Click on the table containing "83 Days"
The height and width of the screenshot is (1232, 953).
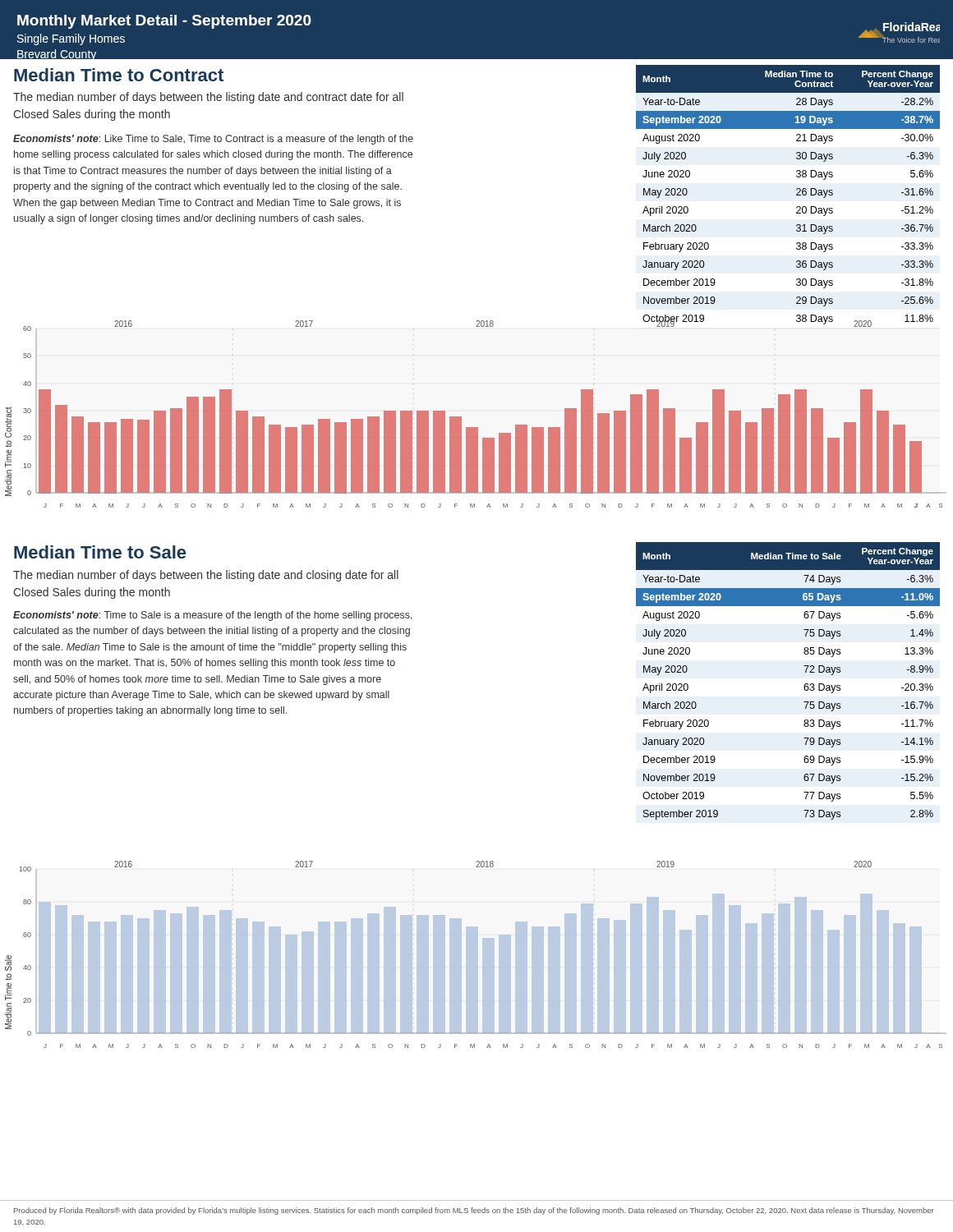(788, 683)
